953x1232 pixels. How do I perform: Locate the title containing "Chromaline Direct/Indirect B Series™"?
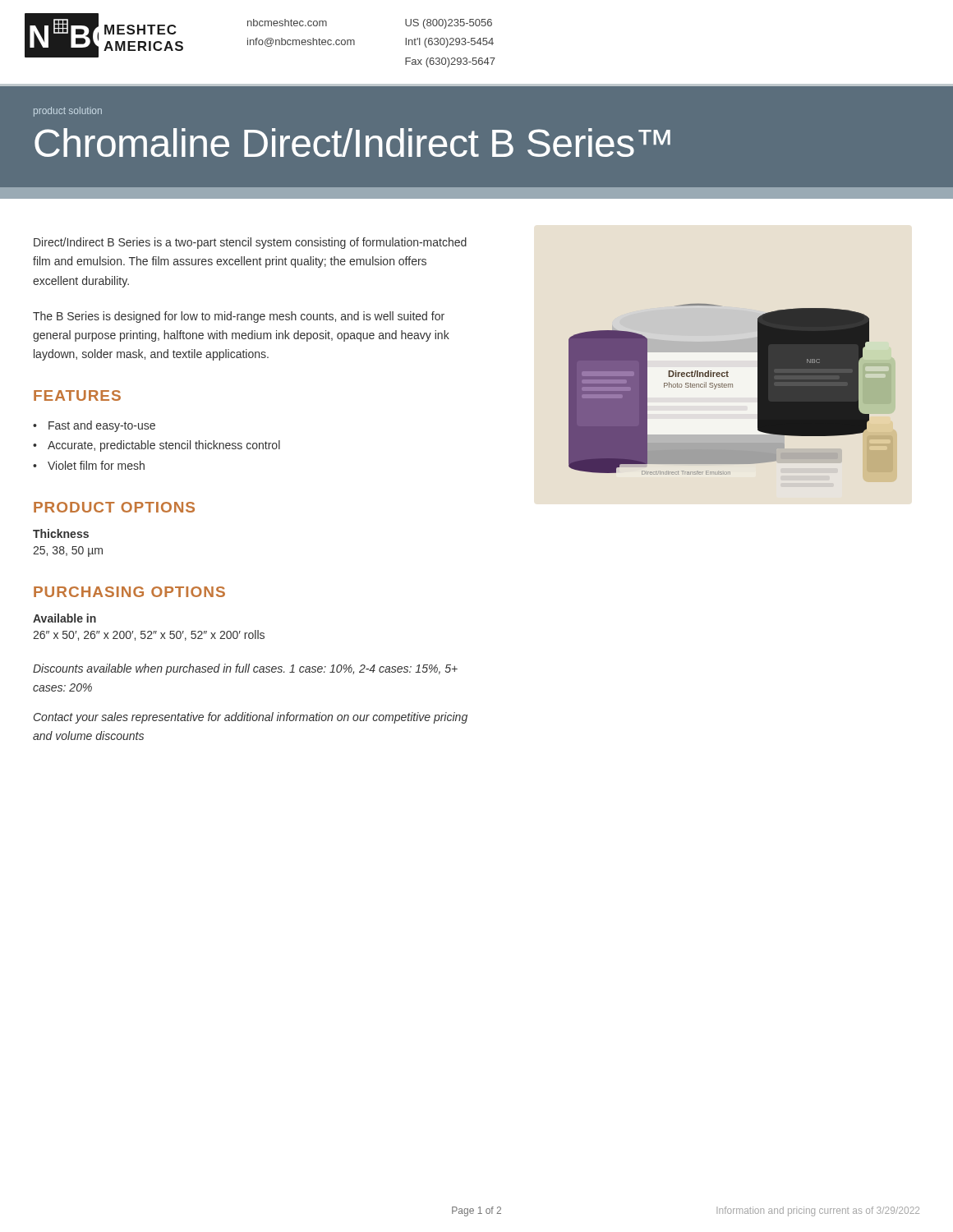[353, 143]
